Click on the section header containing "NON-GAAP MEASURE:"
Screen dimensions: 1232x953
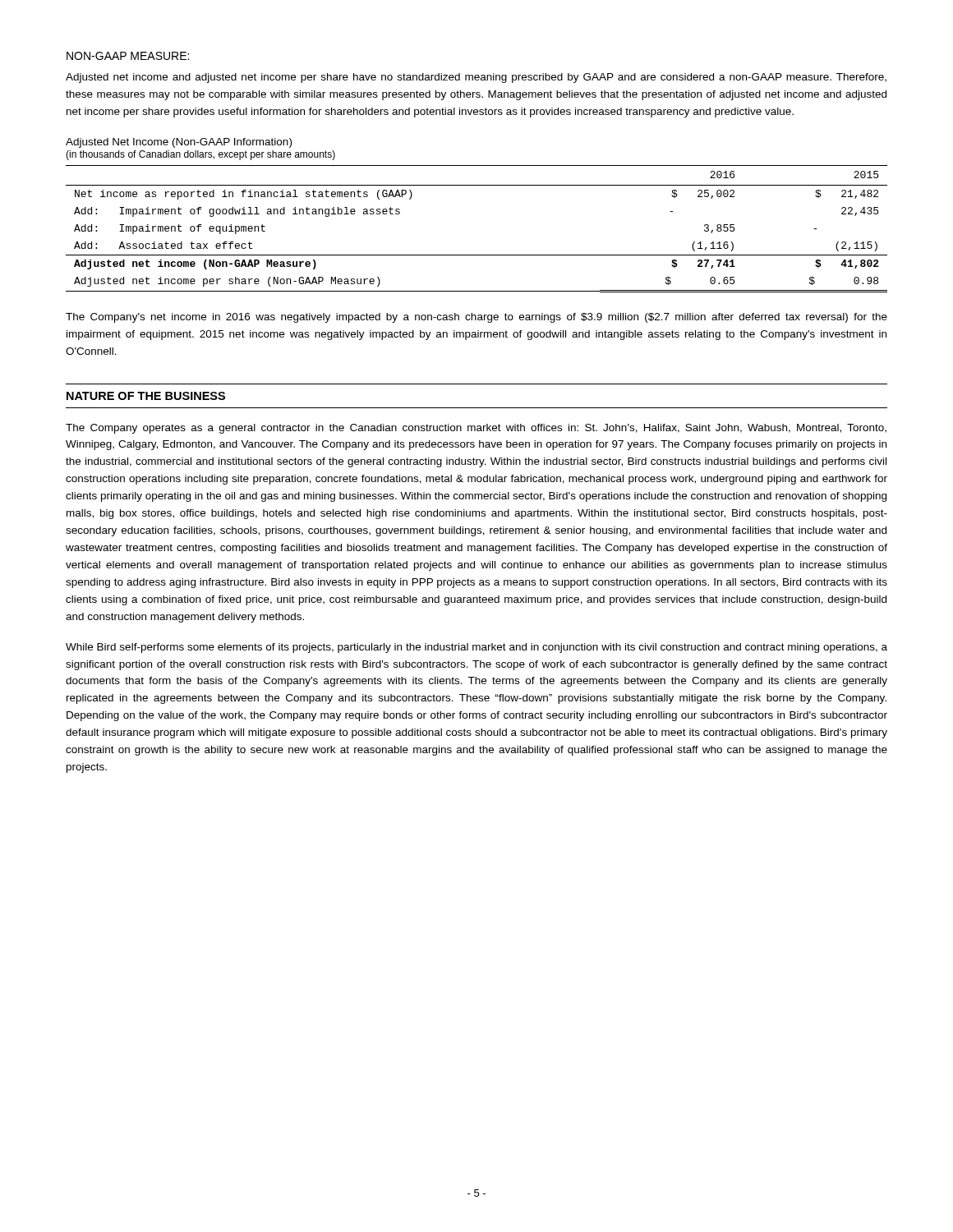pos(128,56)
